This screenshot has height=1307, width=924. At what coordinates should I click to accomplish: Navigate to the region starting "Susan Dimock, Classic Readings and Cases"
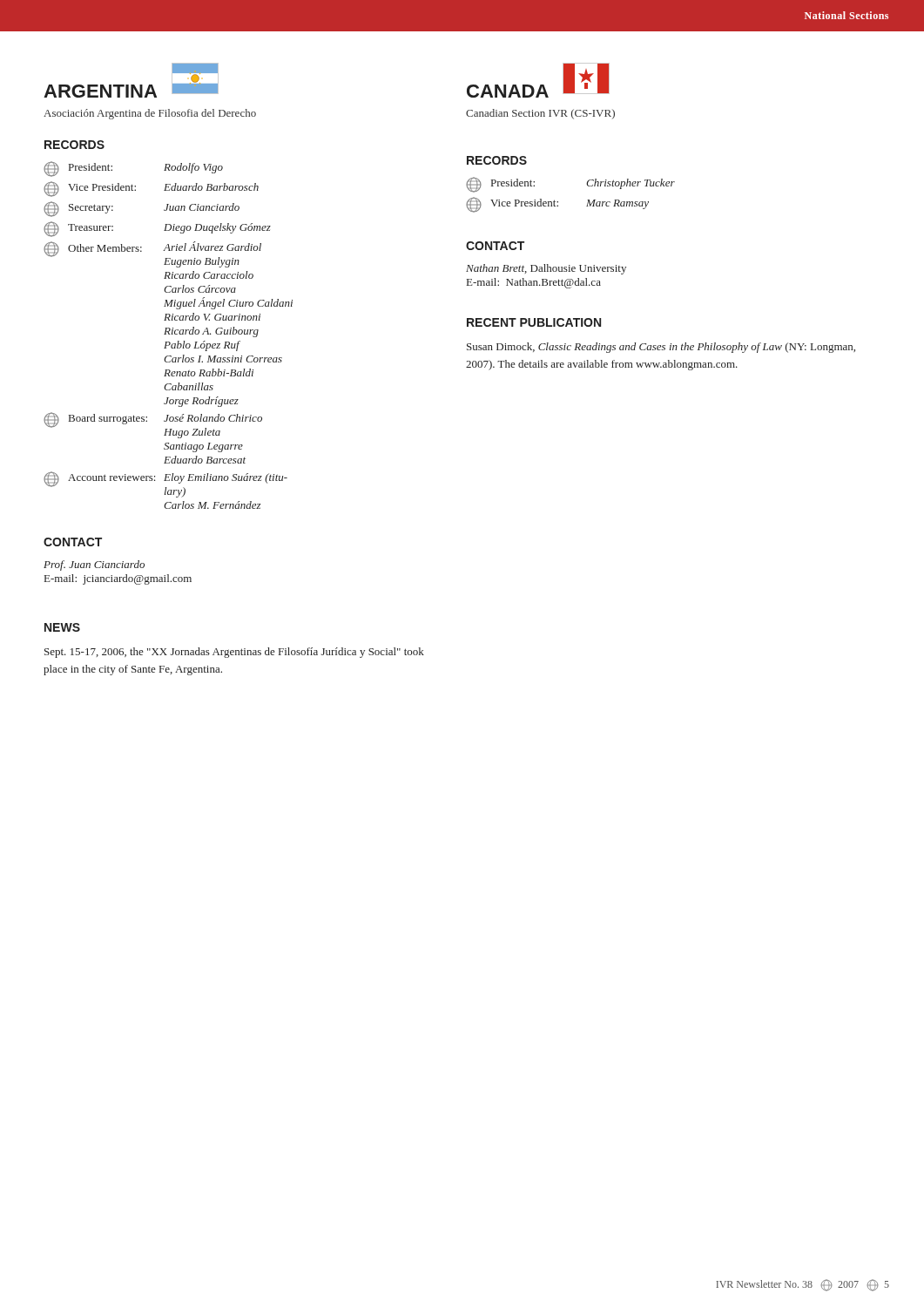661,355
